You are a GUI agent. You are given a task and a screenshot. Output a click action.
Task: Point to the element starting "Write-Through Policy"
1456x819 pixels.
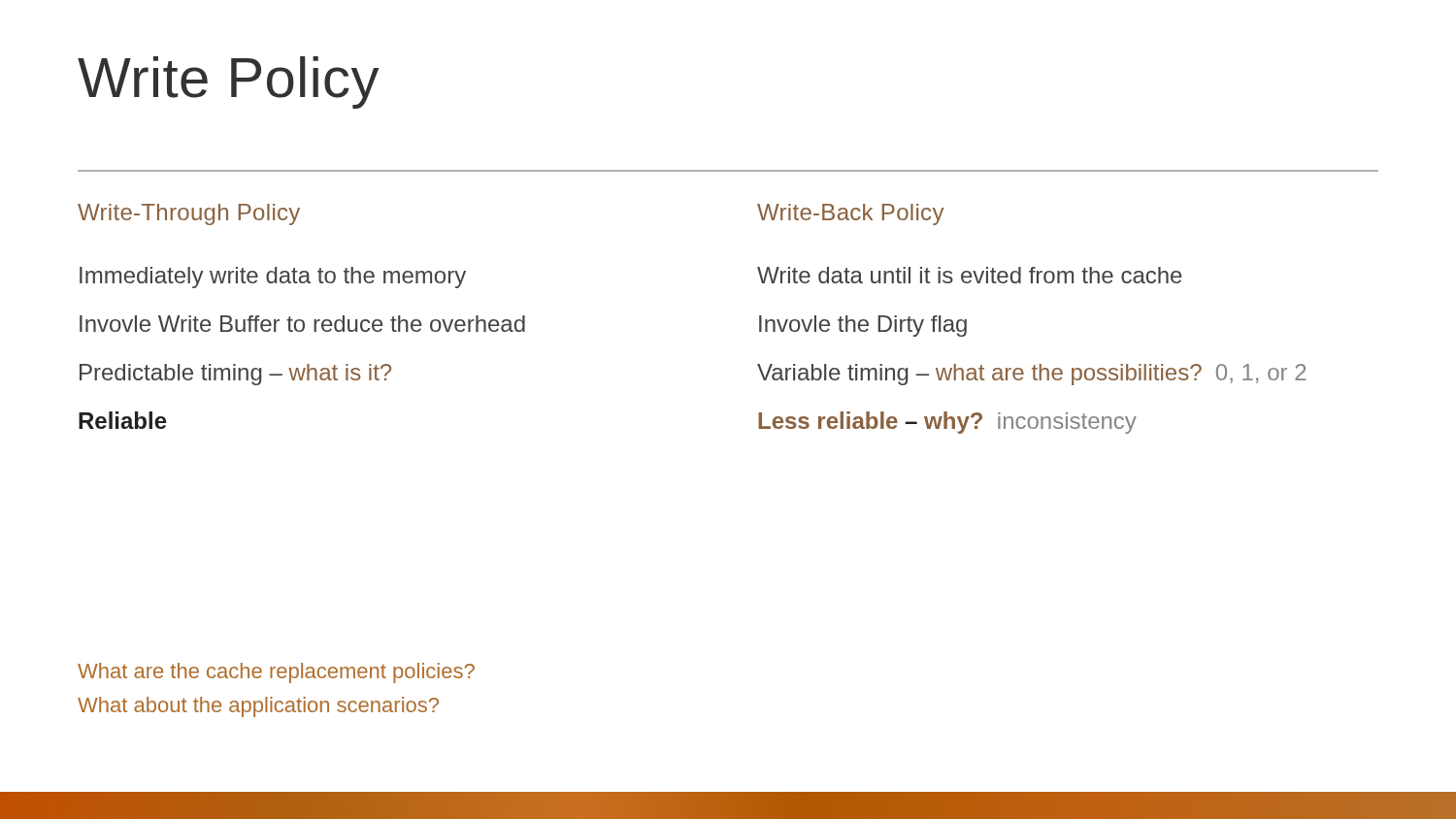point(189,212)
